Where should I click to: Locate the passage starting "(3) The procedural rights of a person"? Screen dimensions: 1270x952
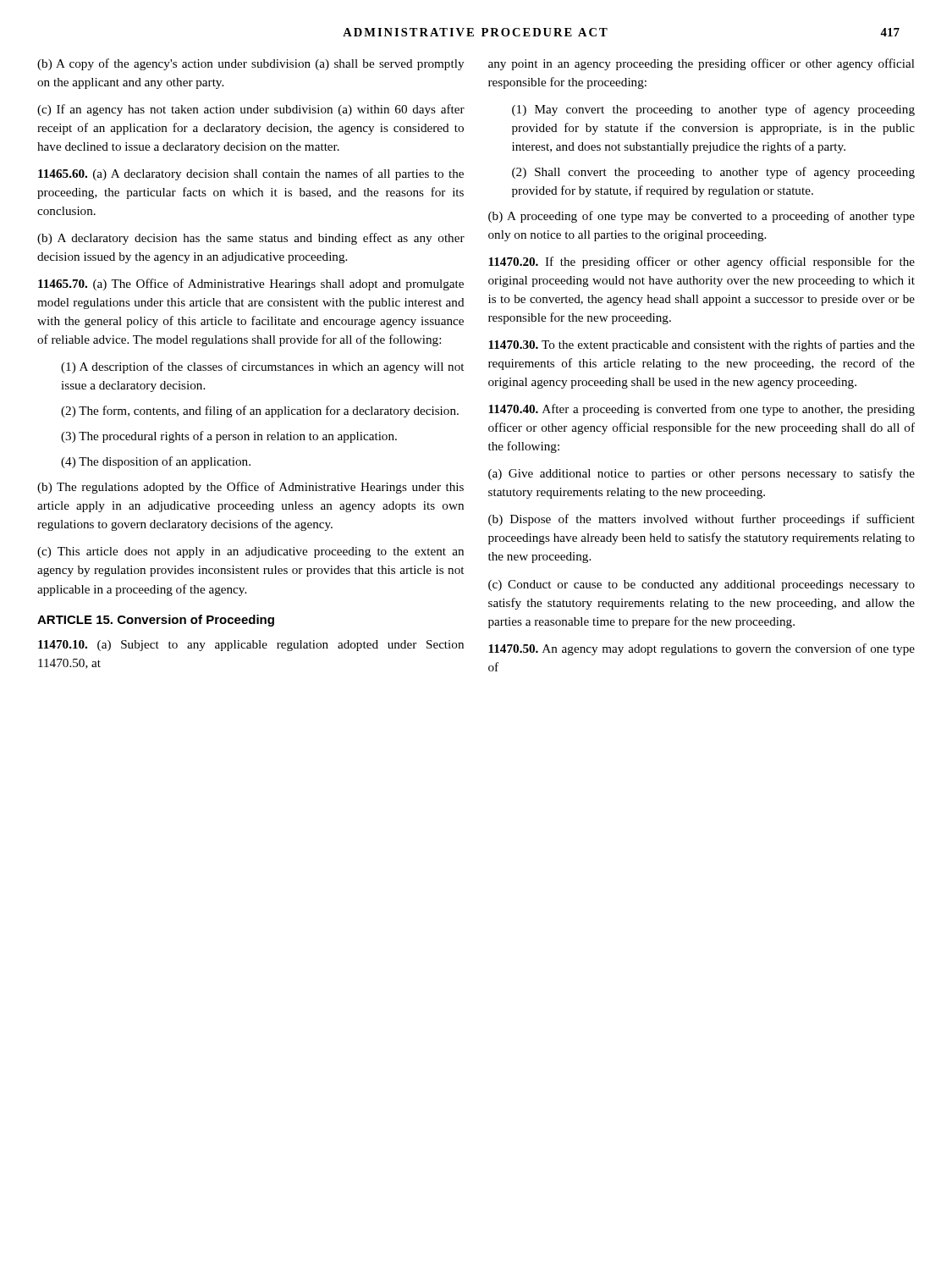coord(263,436)
